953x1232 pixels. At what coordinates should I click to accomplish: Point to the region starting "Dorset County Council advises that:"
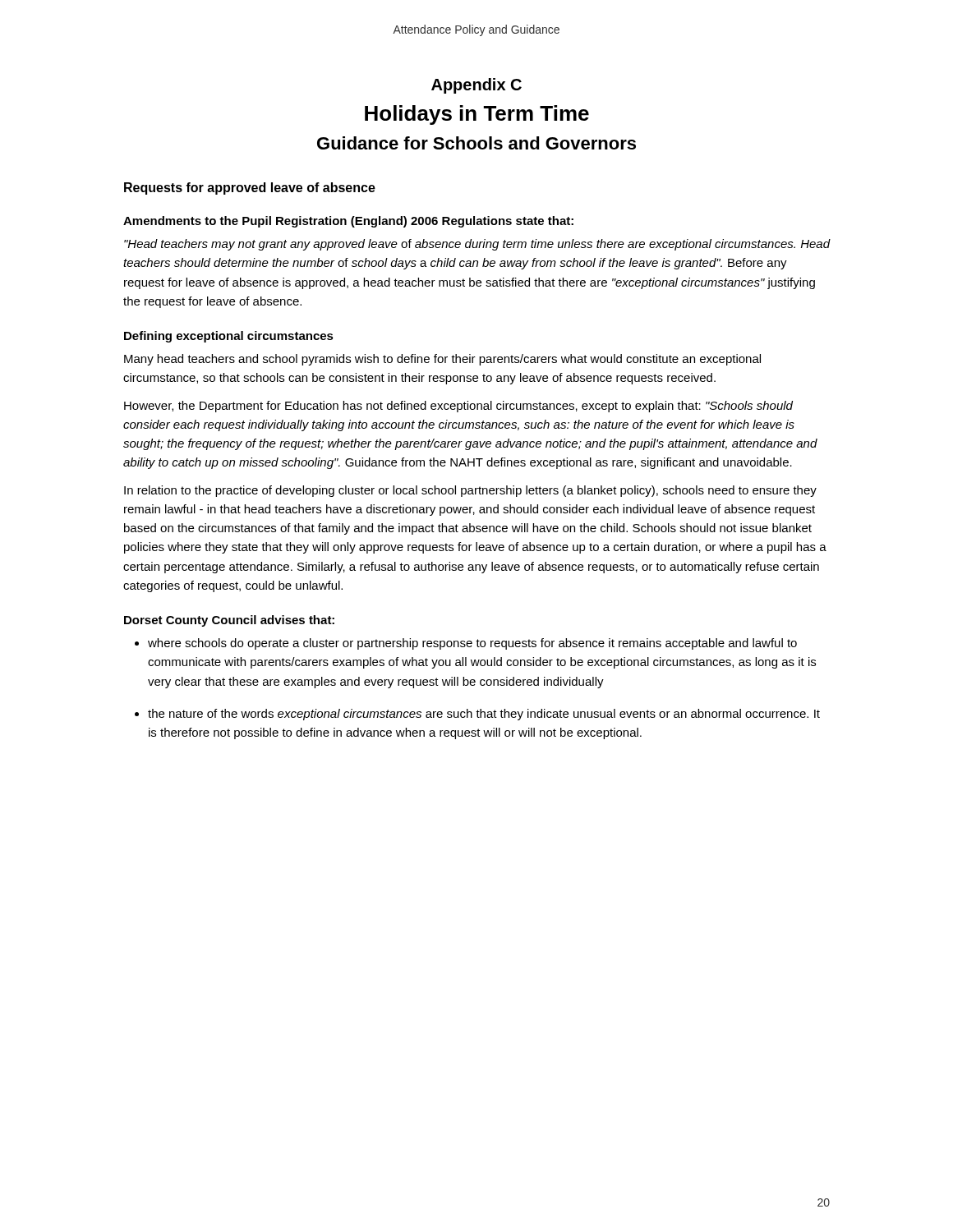229,620
